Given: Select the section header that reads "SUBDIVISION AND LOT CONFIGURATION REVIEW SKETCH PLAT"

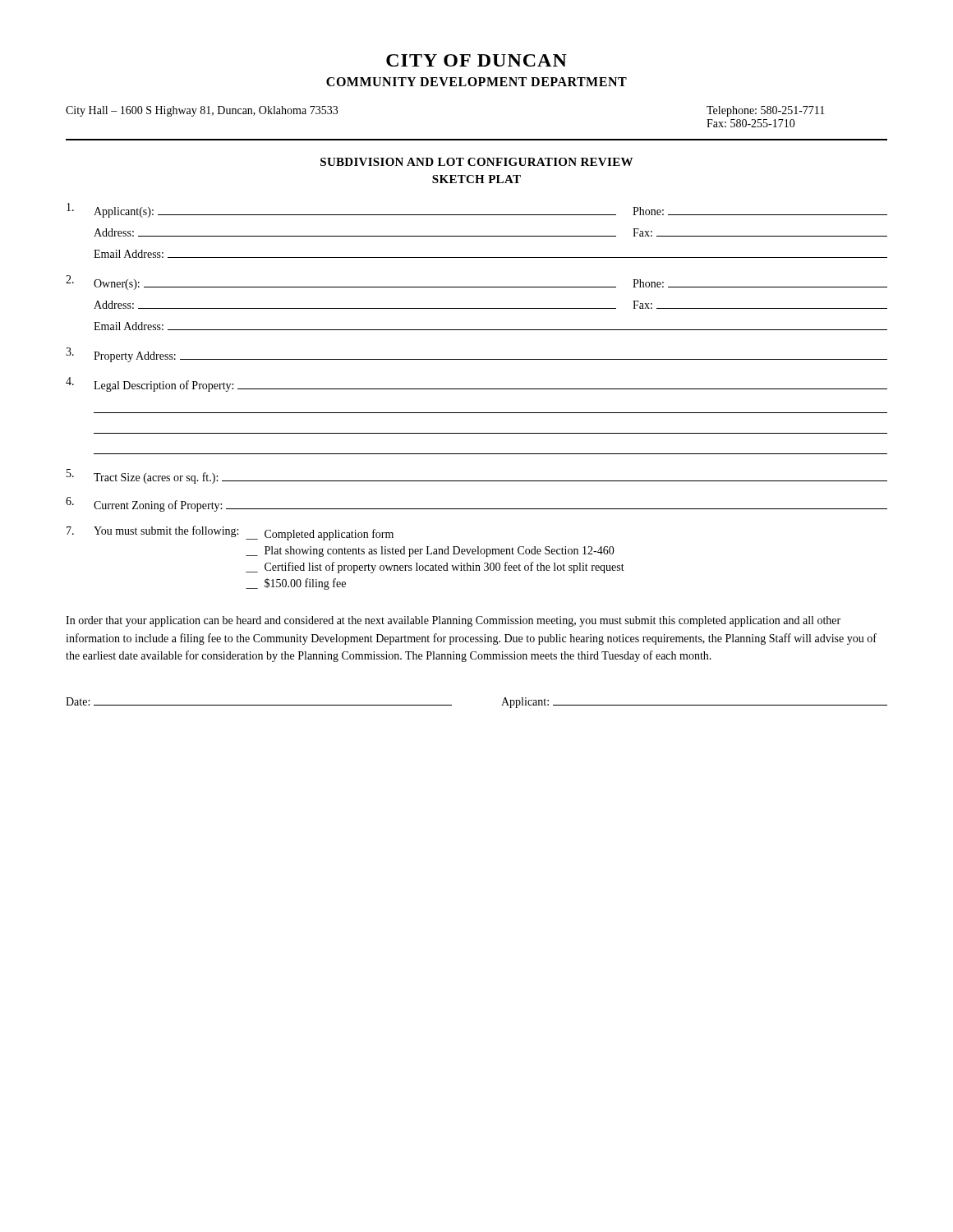Looking at the screenshot, I should pos(476,171).
